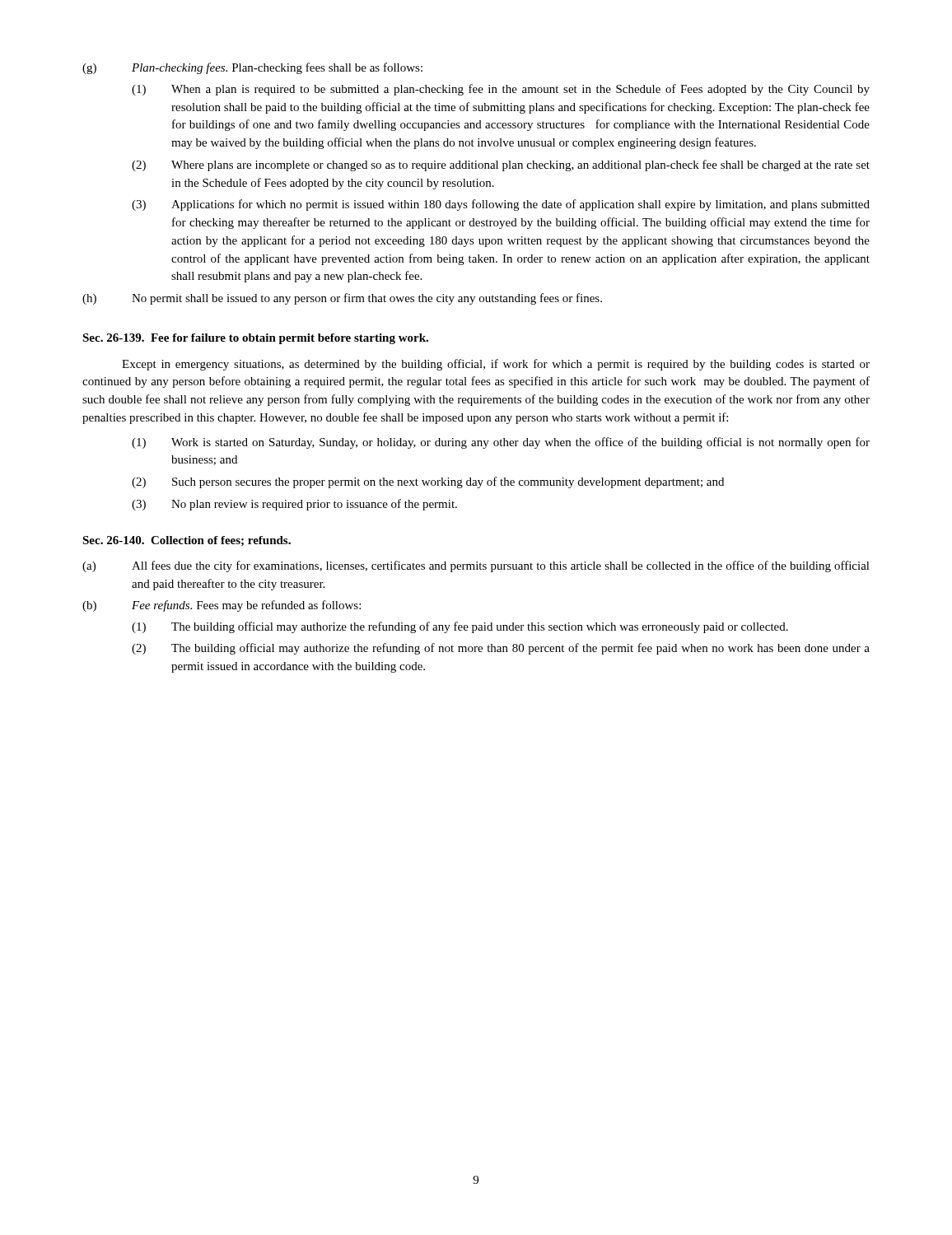The height and width of the screenshot is (1235, 952).
Task: Locate the region starting "(2) Where plans are incomplete"
Action: coord(501,174)
